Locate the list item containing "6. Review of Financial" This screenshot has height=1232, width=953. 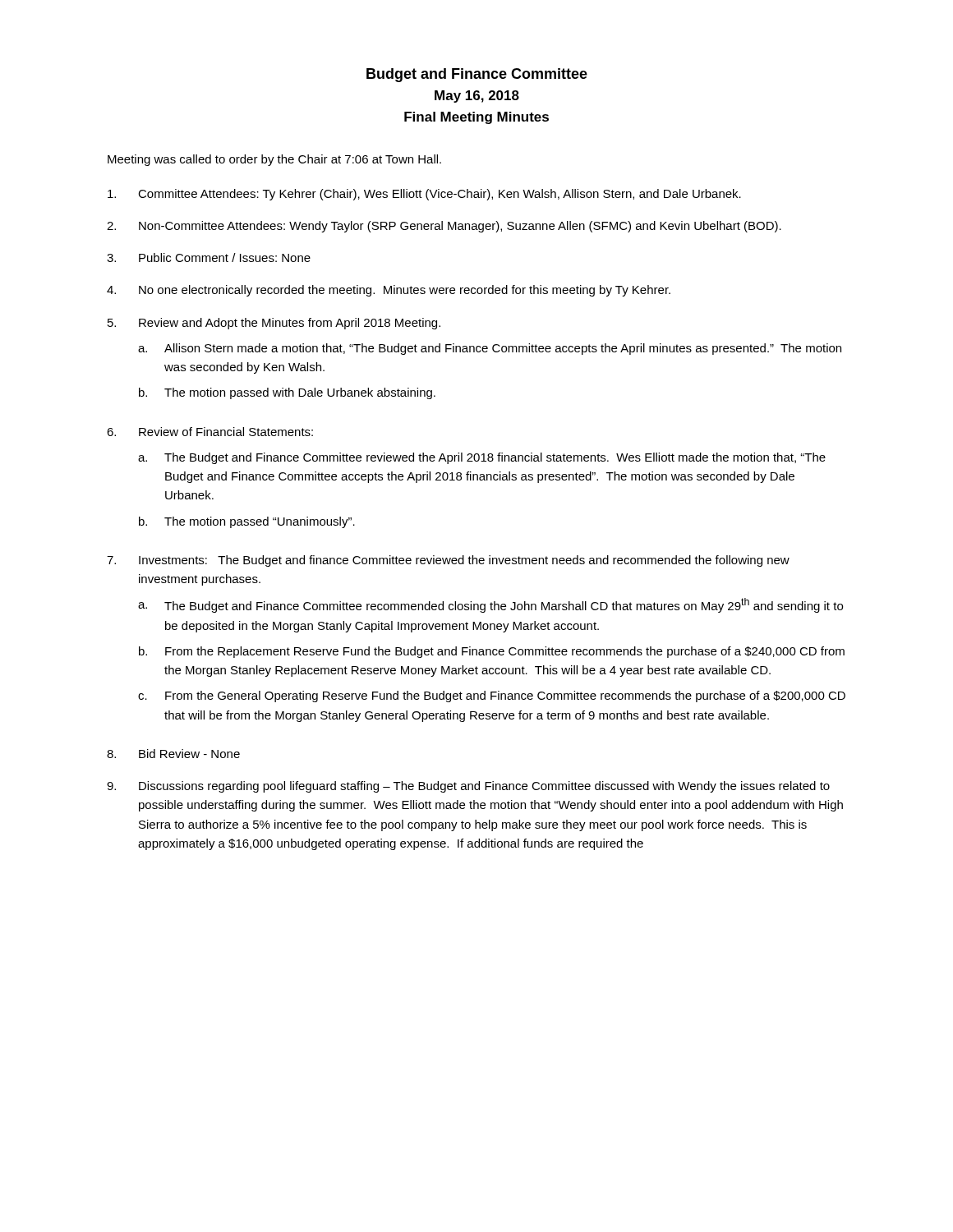click(x=476, y=479)
